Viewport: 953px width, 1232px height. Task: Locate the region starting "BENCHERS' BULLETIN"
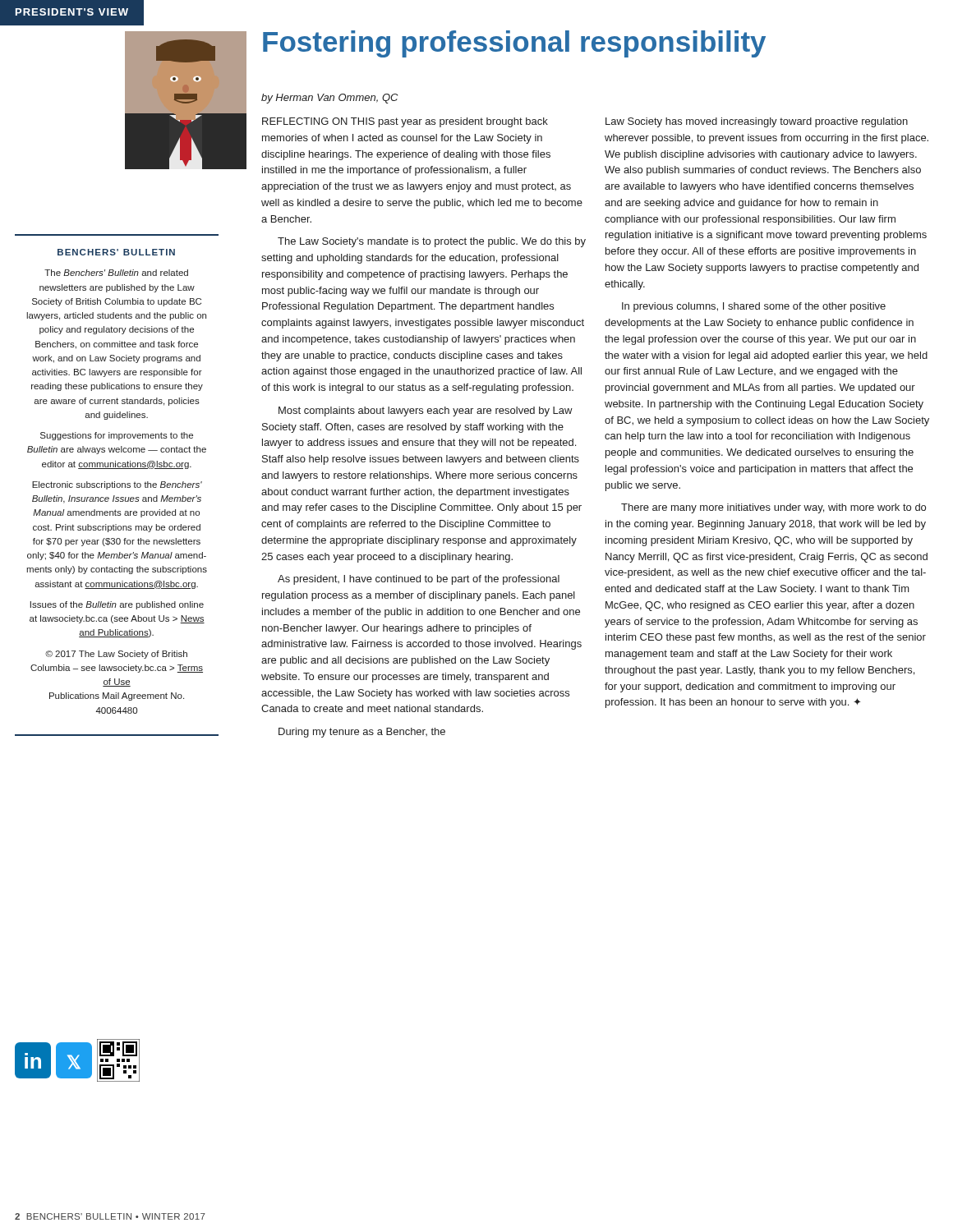[x=117, y=252]
